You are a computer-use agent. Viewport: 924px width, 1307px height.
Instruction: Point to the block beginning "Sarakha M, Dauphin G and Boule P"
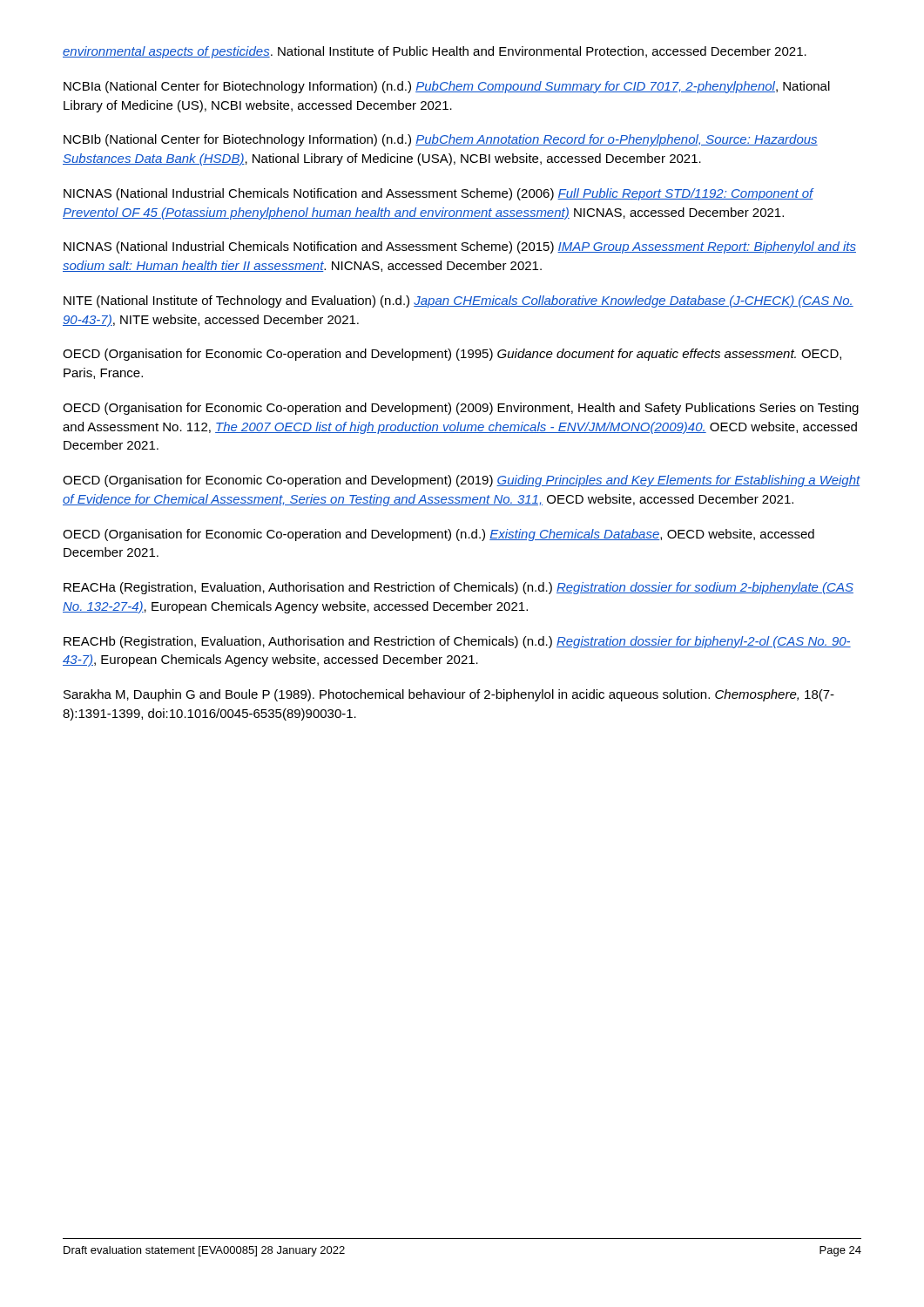tap(449, 703)
